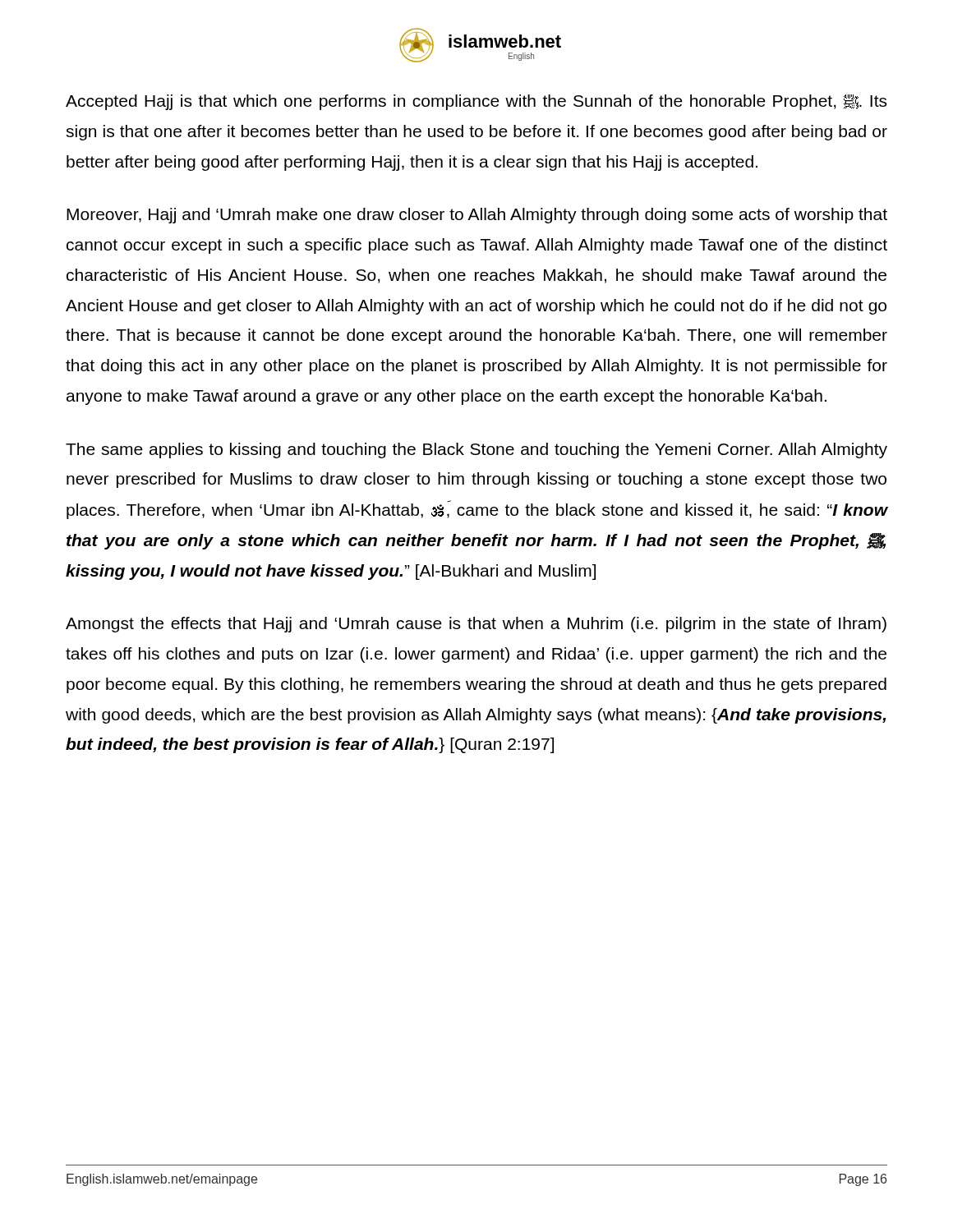Click the passage that begins "Amongst the effects that Hajj and ‘Umrah cause"
Viewport: 953px width, 1232px height.
(476, 684)
